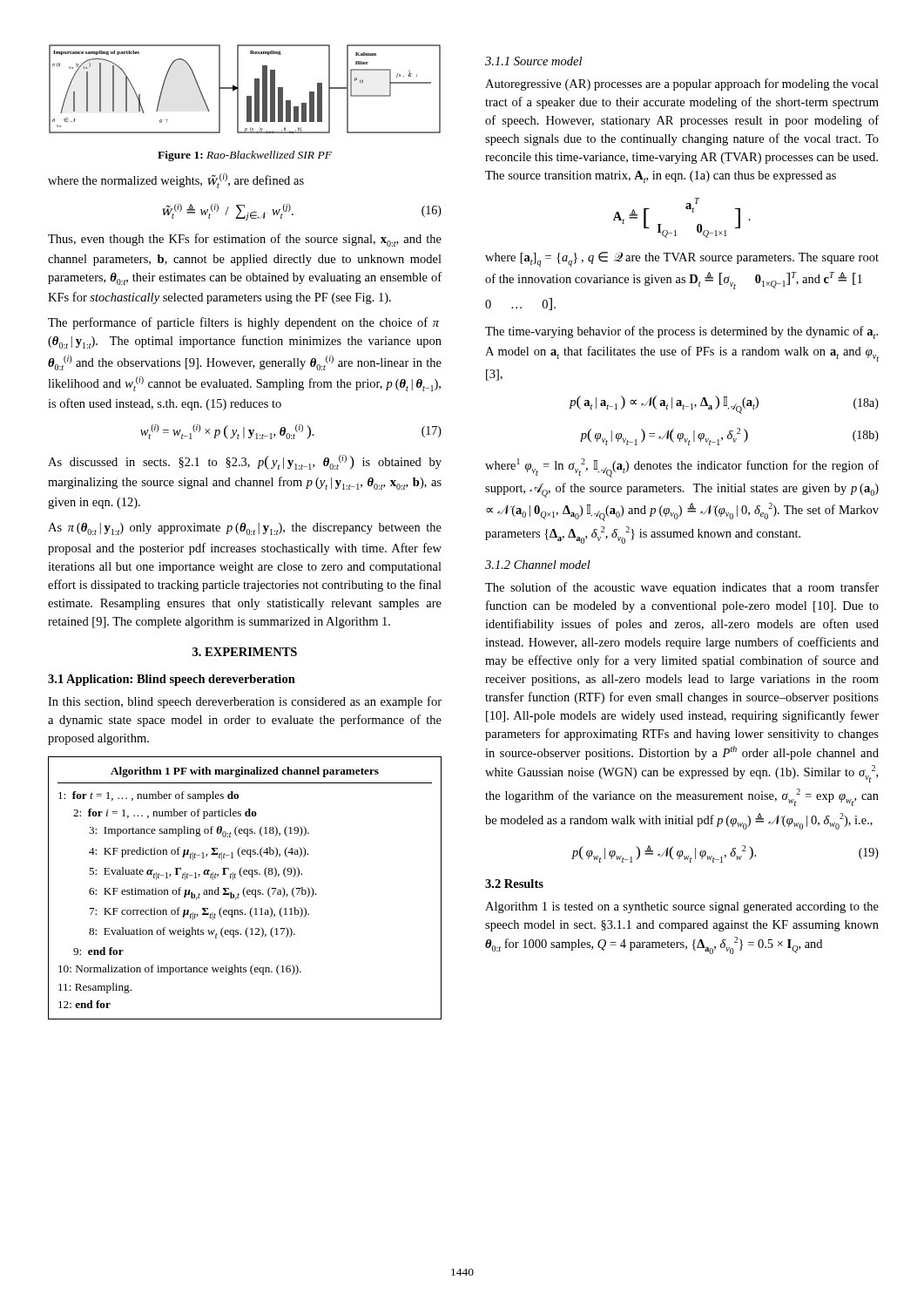Image resolution: width=924 pixels, height=1307 pixels.
Task: Select the block starting "3.1.2 Channel model"
Action: click(538, 565)
